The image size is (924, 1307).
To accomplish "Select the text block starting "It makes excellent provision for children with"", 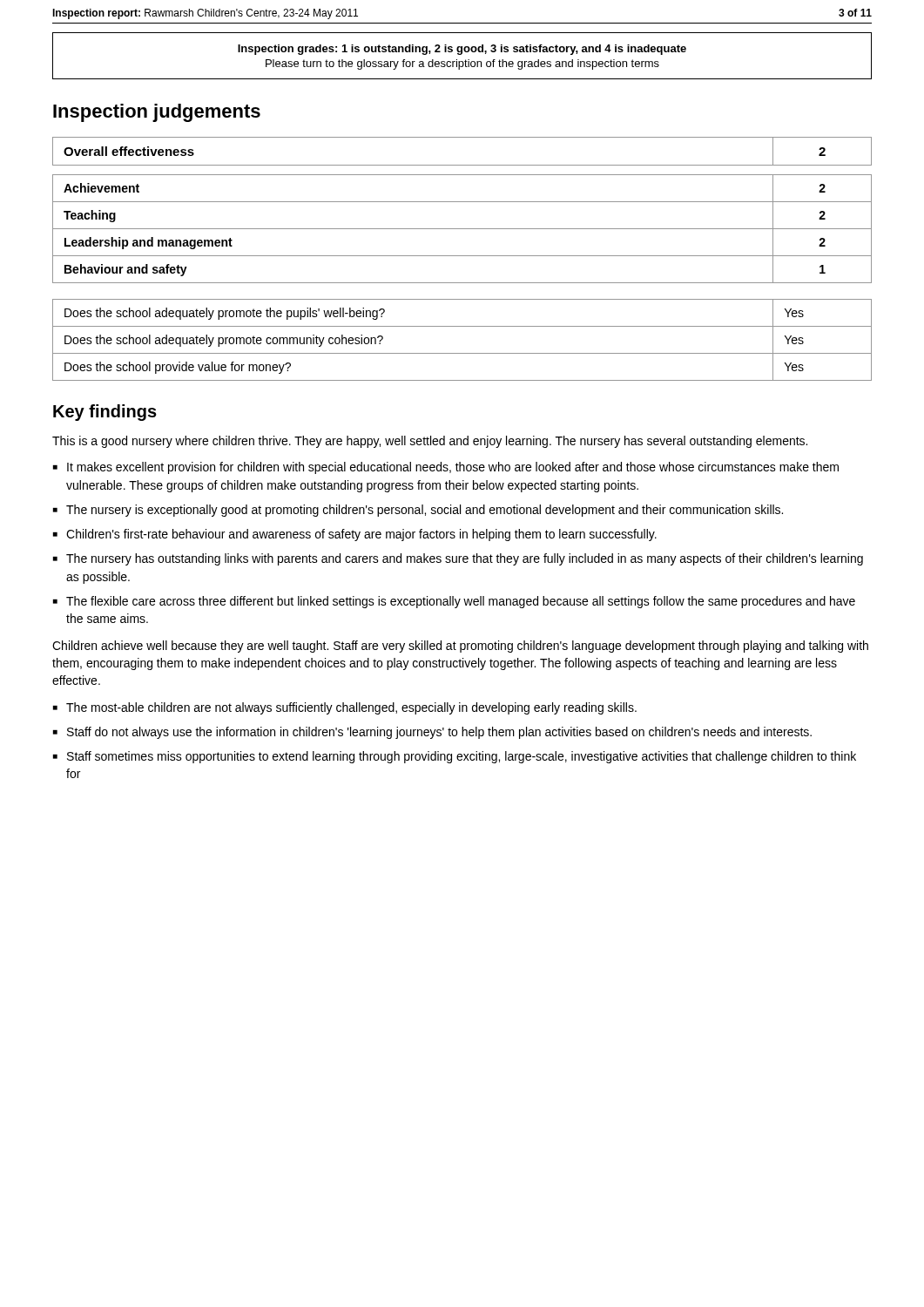I will point(453,476).
